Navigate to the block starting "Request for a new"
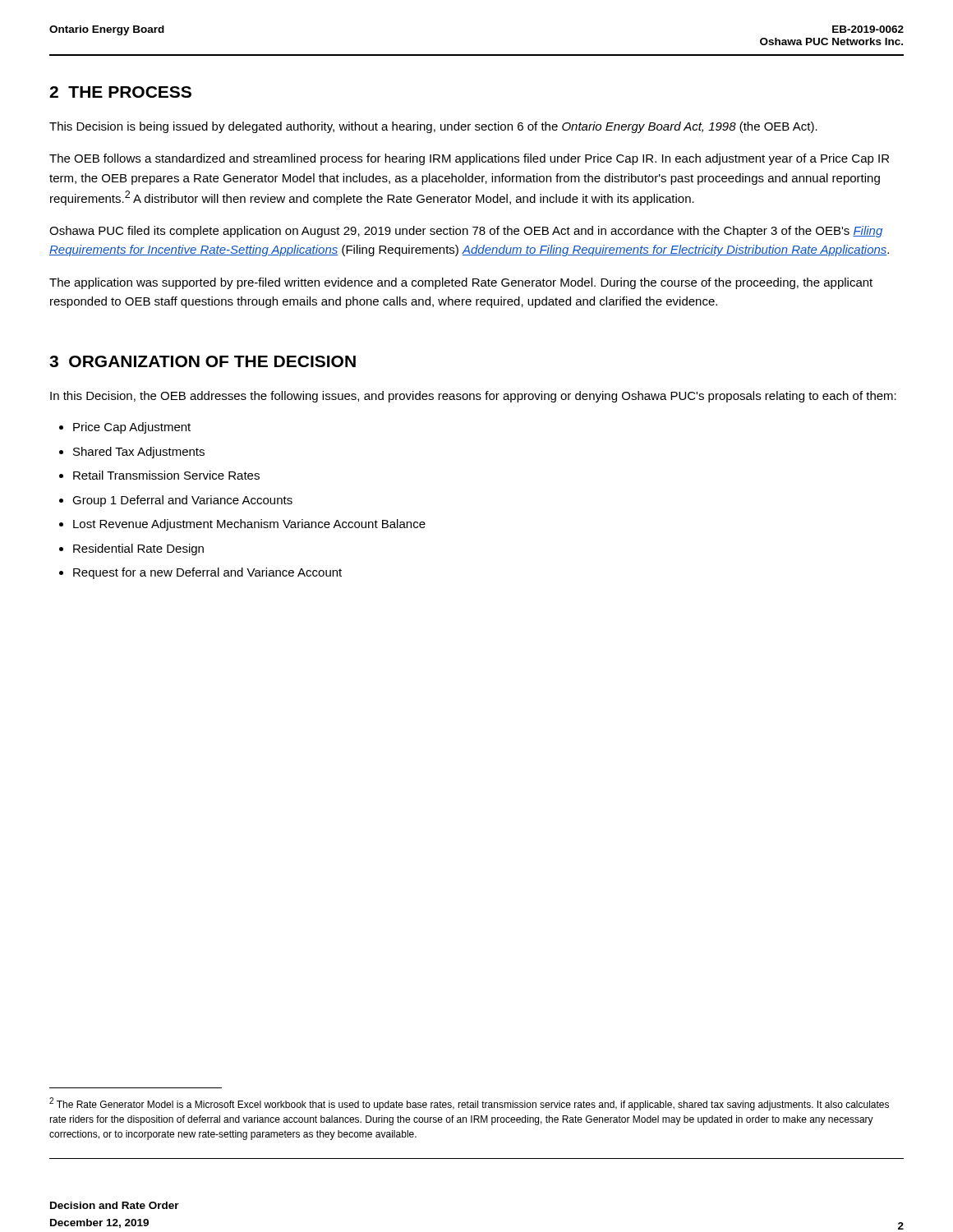Image resolution: width=953 pixels, height=1232 pixels. click(x=207, y=572)
